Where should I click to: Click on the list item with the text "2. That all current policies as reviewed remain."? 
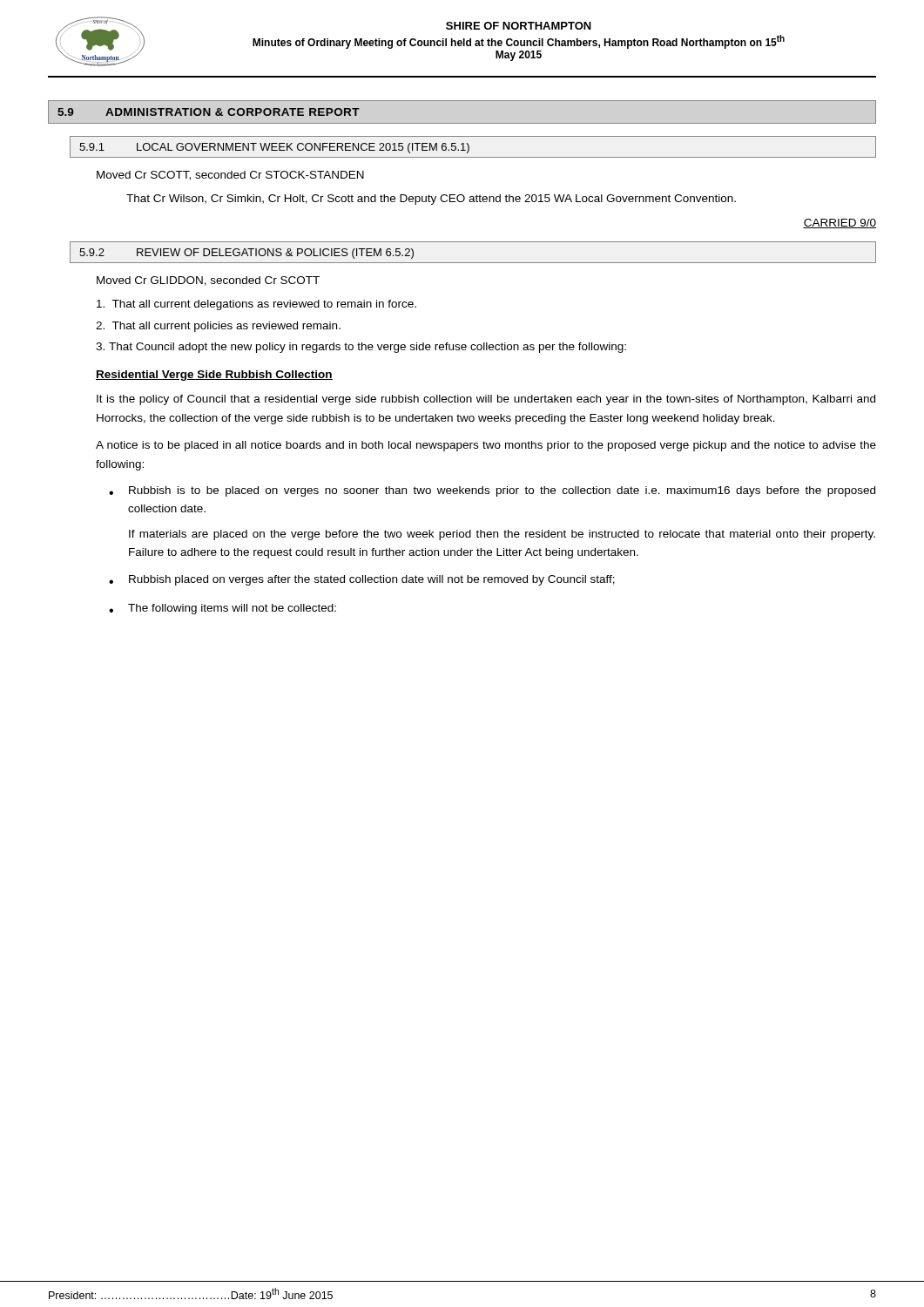219,325
